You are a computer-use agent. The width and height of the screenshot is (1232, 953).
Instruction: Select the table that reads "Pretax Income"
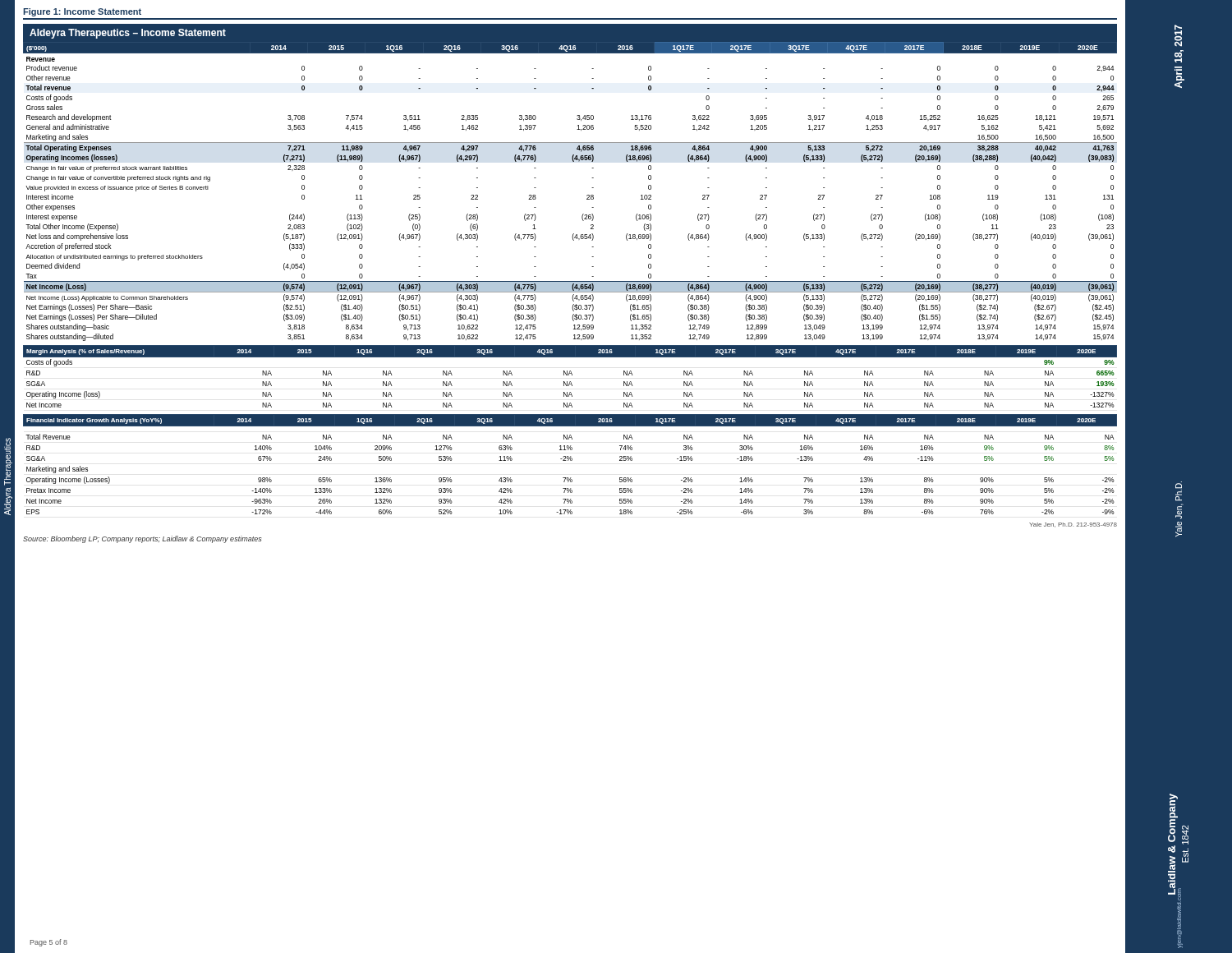(x=570, y=466)
